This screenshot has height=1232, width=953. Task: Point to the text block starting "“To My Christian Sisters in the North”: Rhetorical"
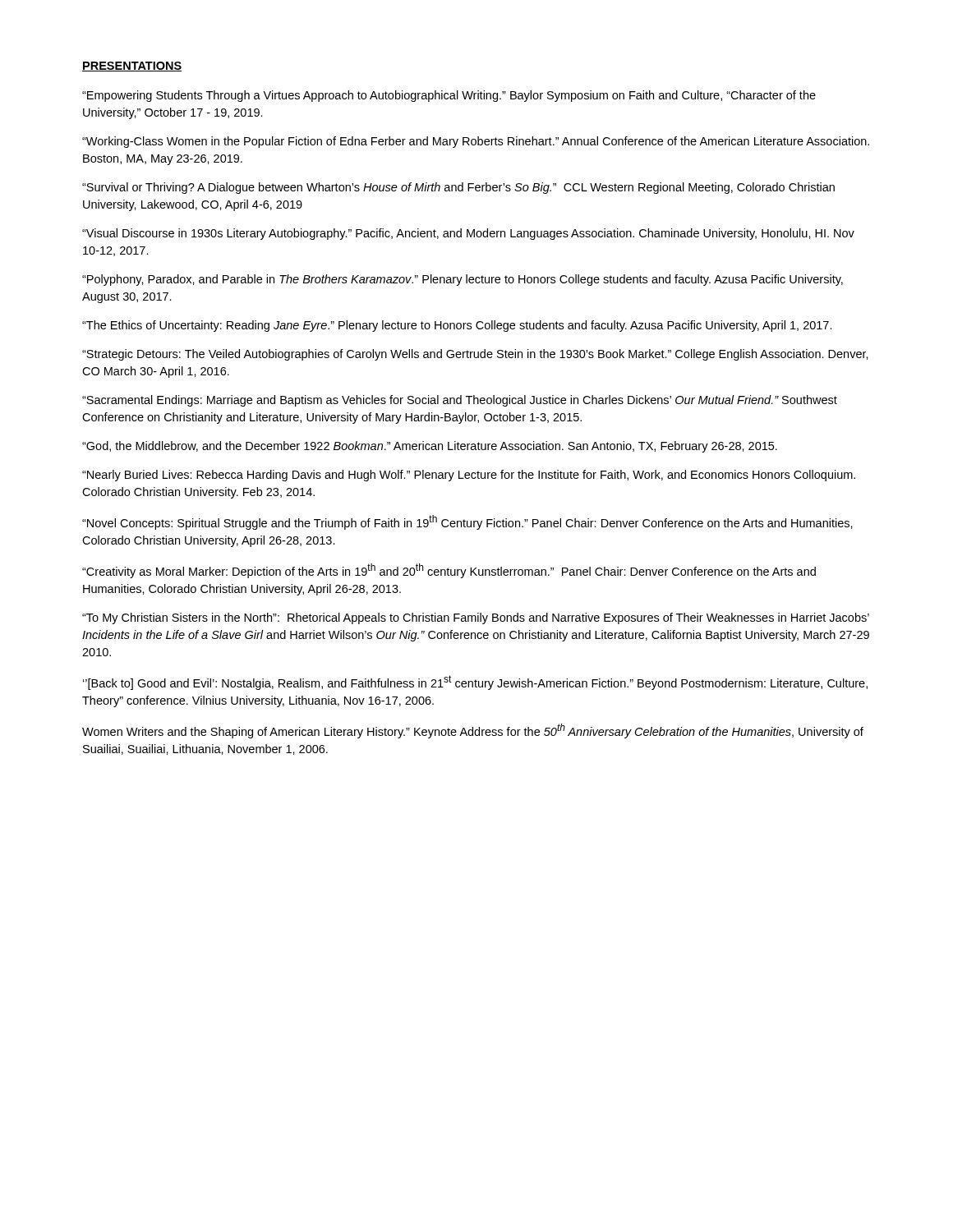(476, 635)
